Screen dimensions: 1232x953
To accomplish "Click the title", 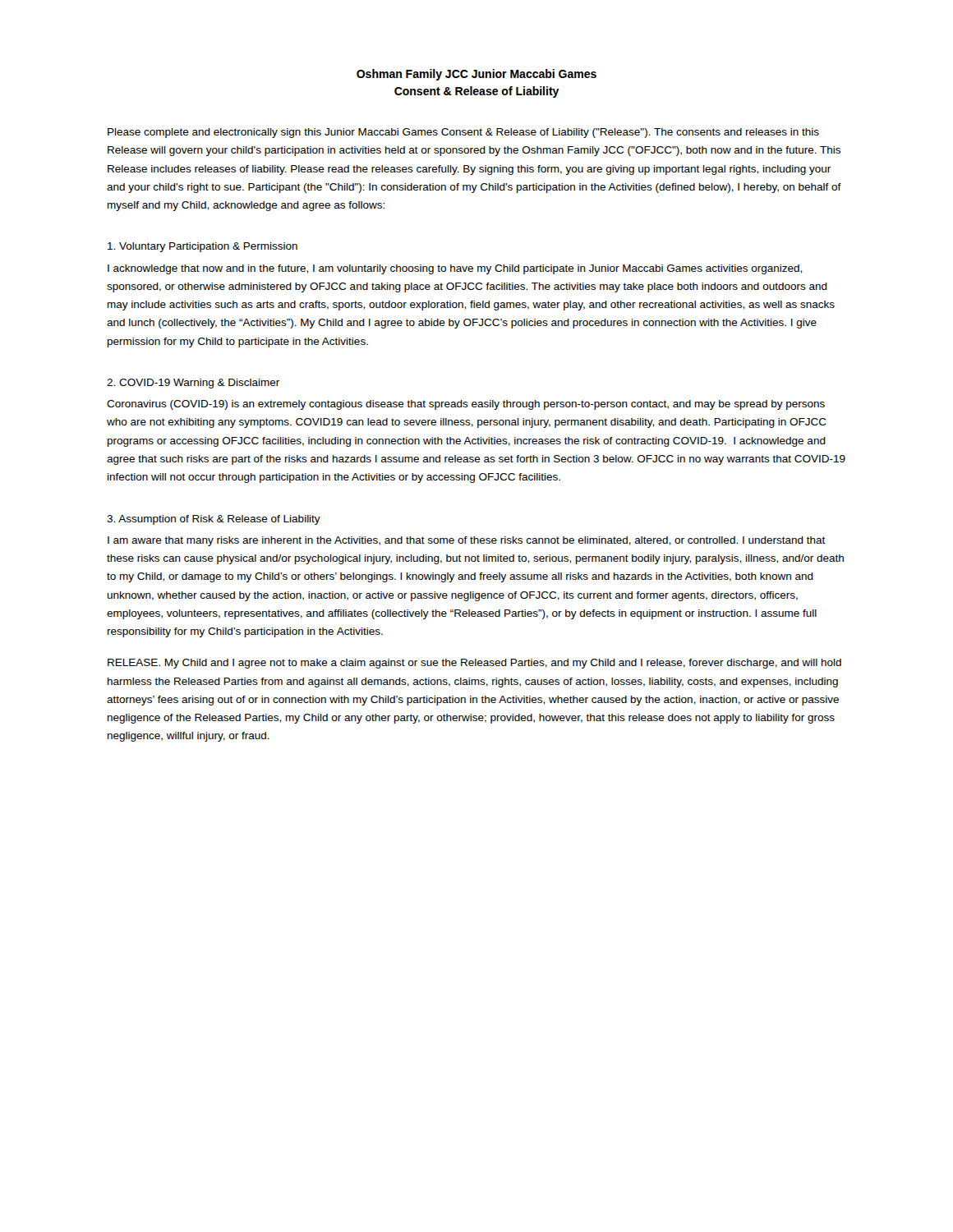I will (x=476, y=83).
